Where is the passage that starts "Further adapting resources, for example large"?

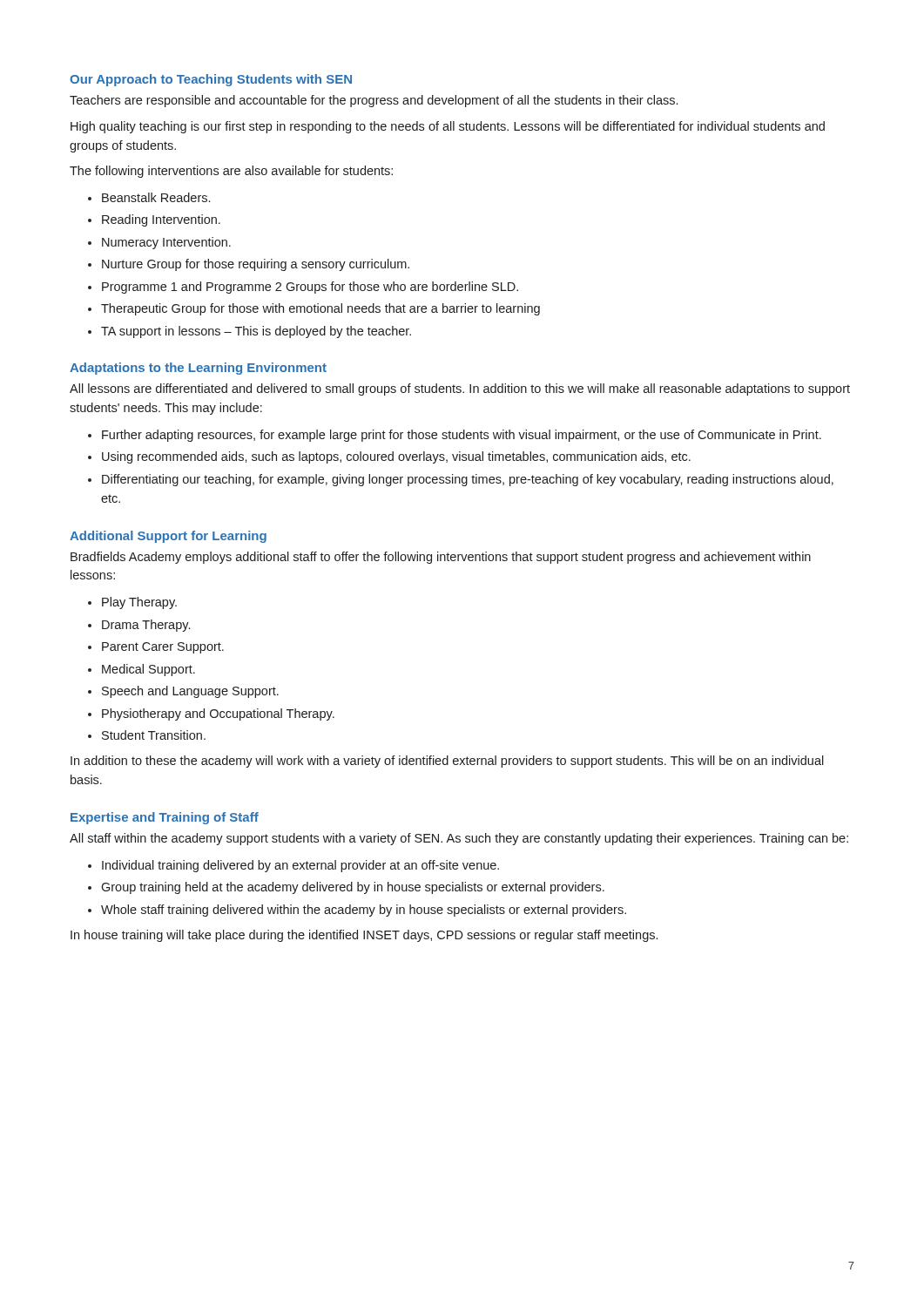pos(461,435)
